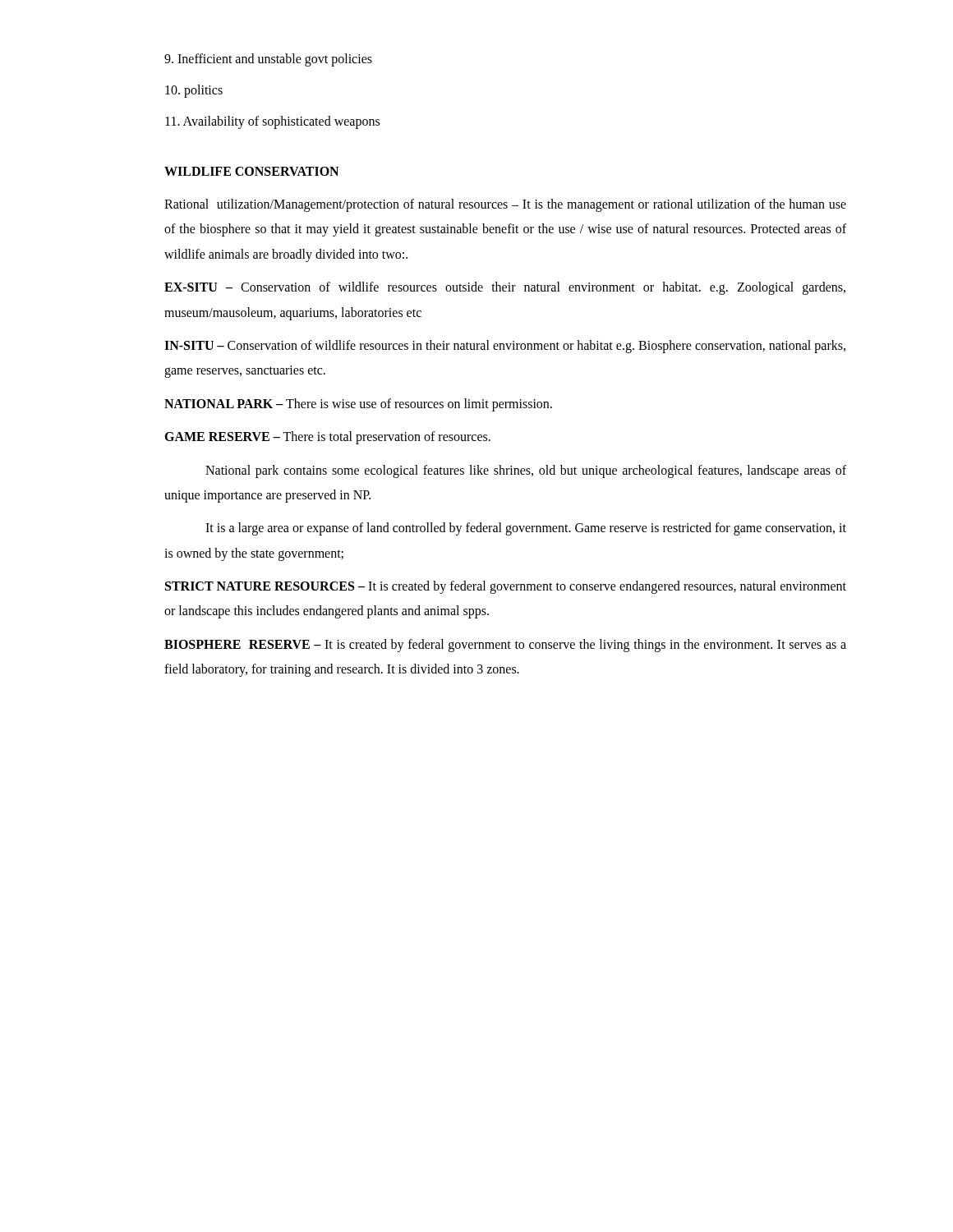Screen dimensions: 1232x953
Task: Point to the block beginning "Rational utilization/Management/protection of natural resources – It is"
Action: [x=505, y=229]
